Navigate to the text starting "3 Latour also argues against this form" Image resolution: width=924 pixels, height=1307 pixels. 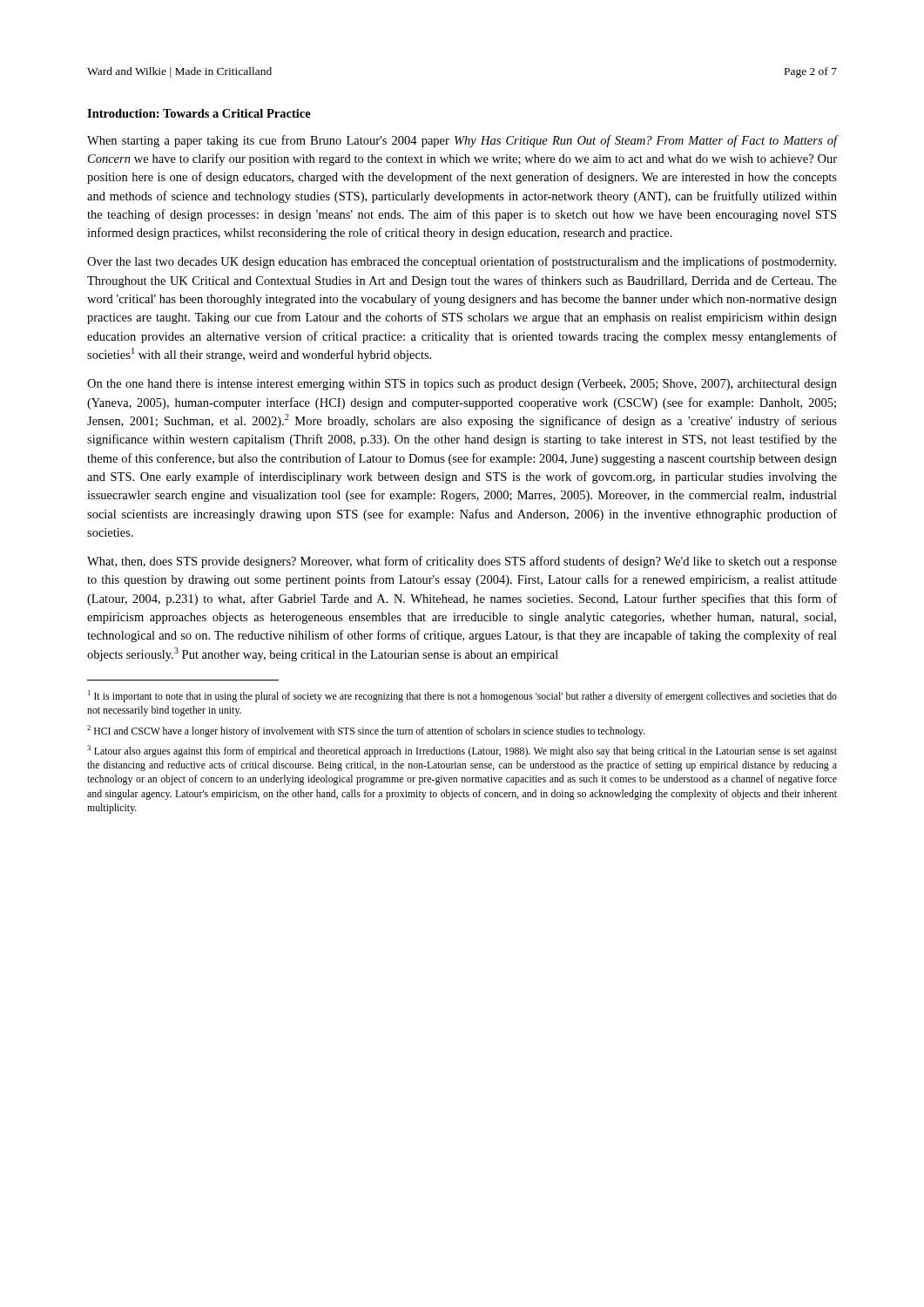click(x=462, y=779)
